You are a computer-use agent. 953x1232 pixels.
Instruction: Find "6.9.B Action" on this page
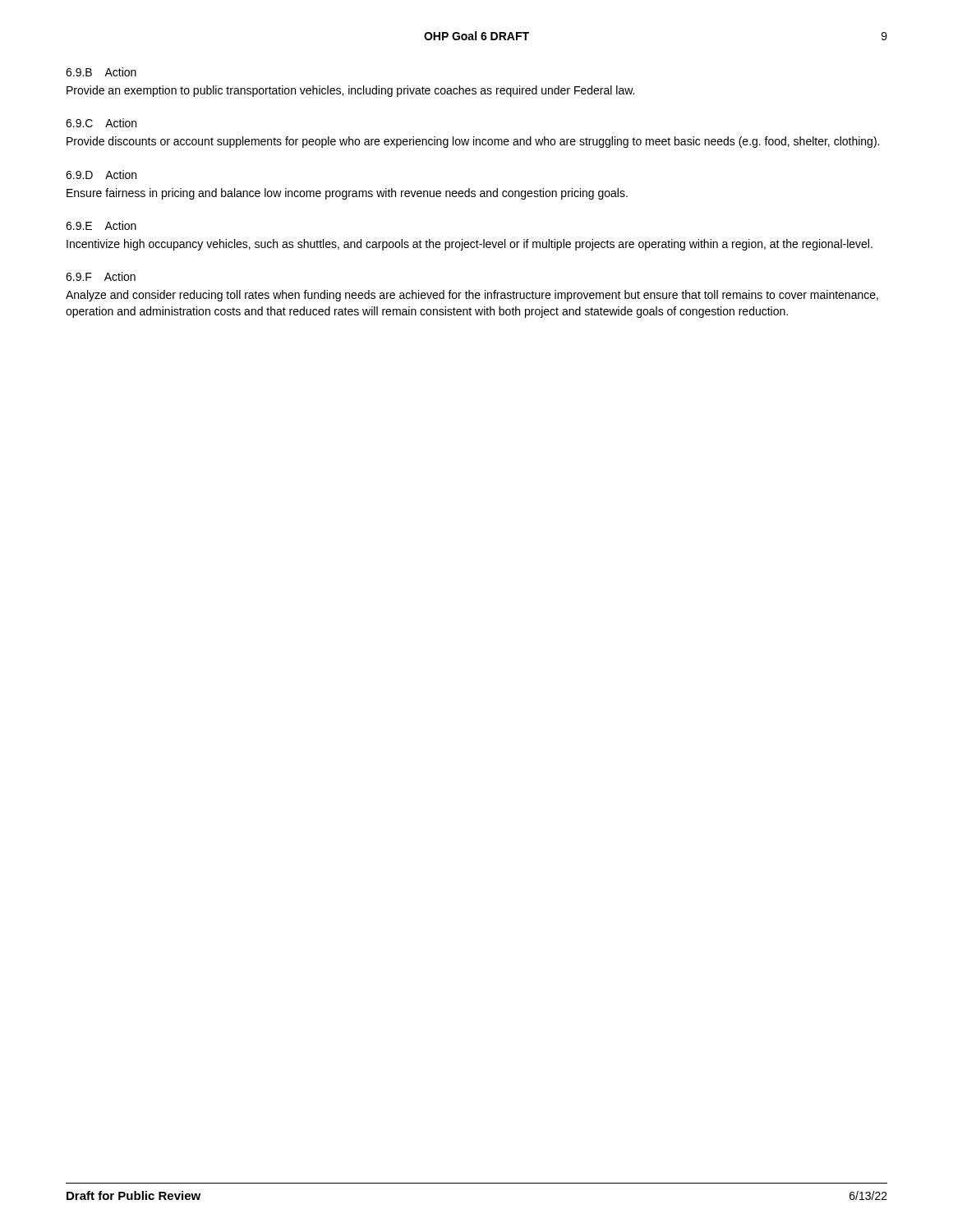pos(101,72)
